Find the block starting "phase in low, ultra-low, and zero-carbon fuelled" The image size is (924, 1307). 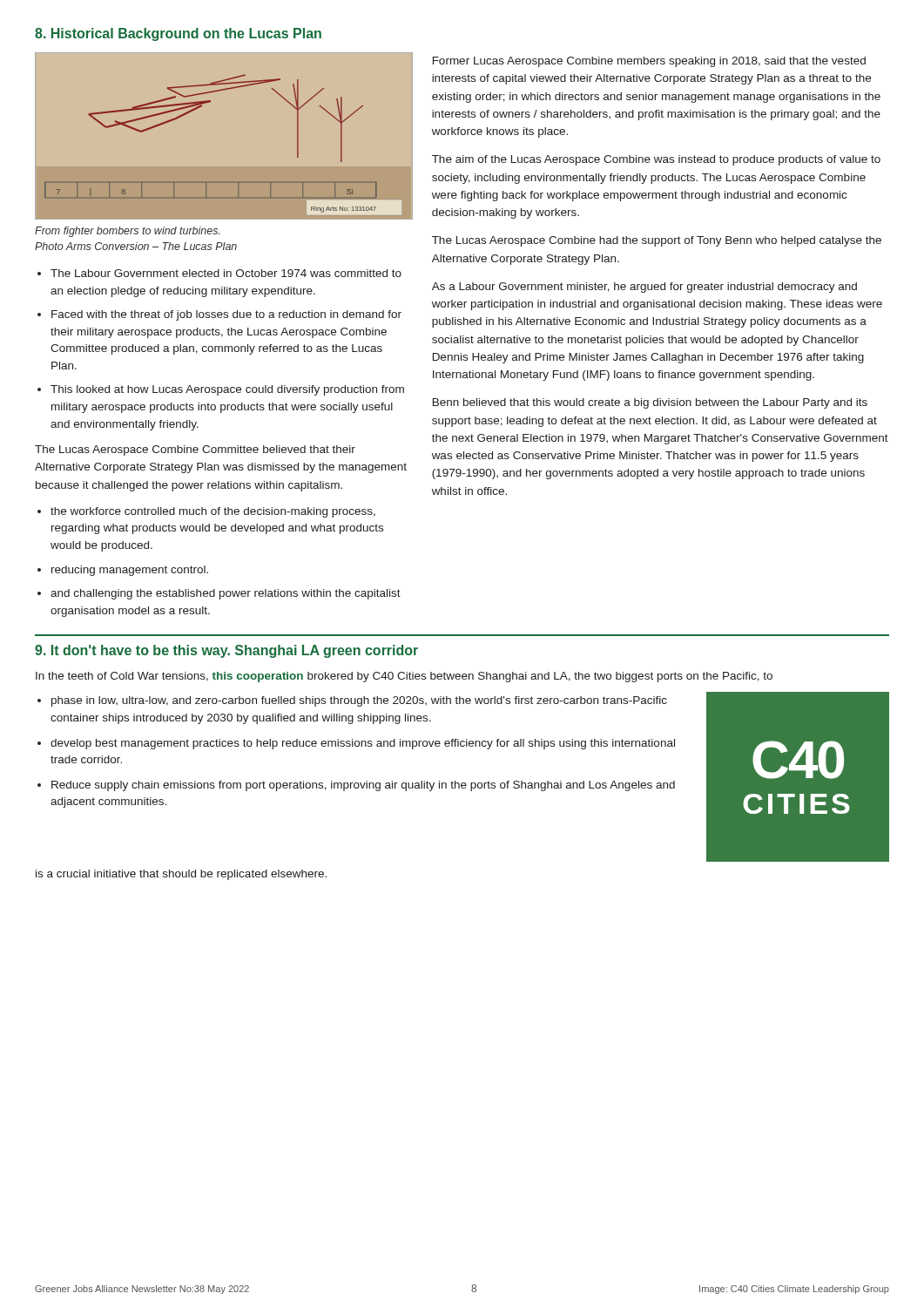click(x=359, y=709)
